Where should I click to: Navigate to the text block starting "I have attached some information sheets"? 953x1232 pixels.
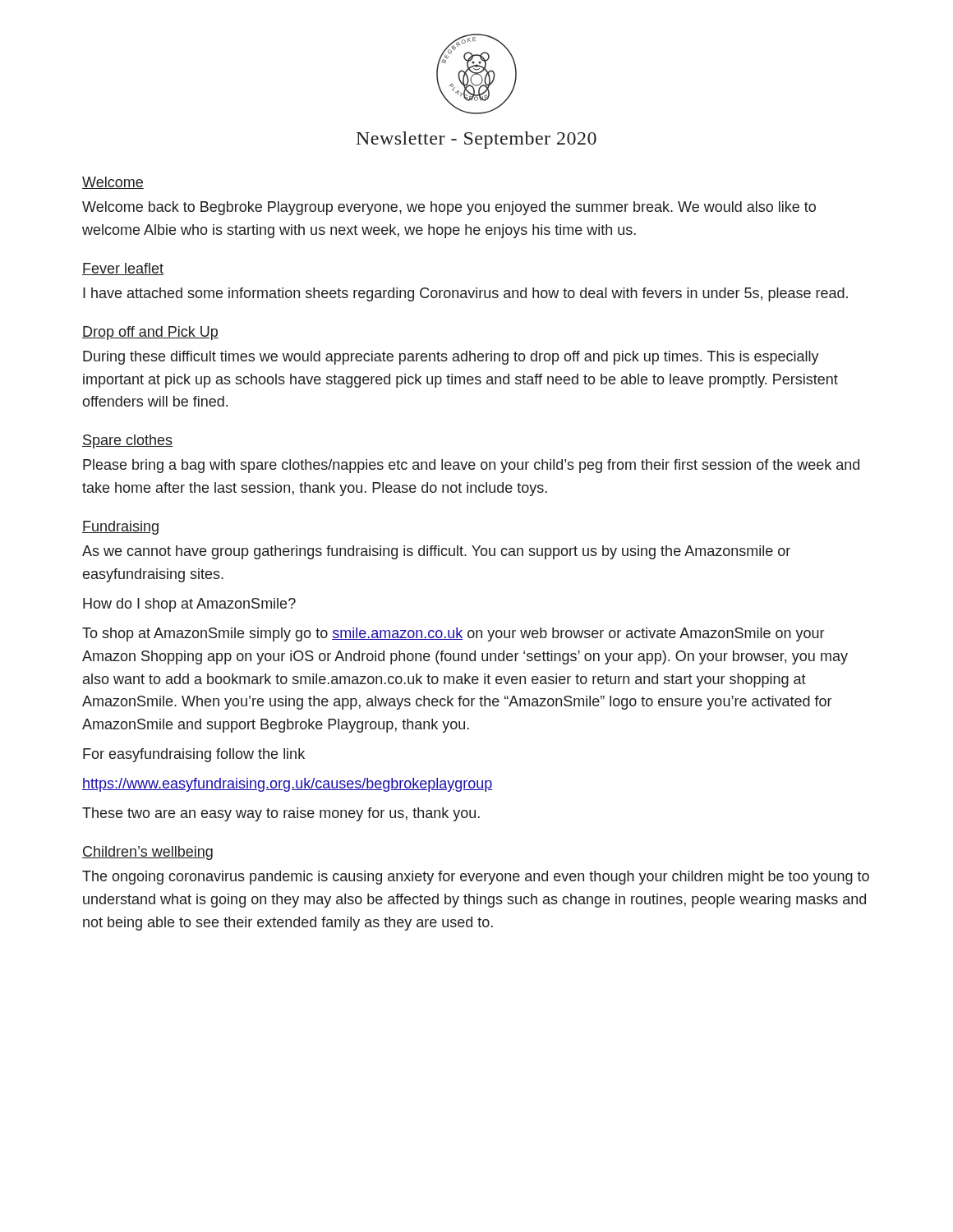point(466,293)
